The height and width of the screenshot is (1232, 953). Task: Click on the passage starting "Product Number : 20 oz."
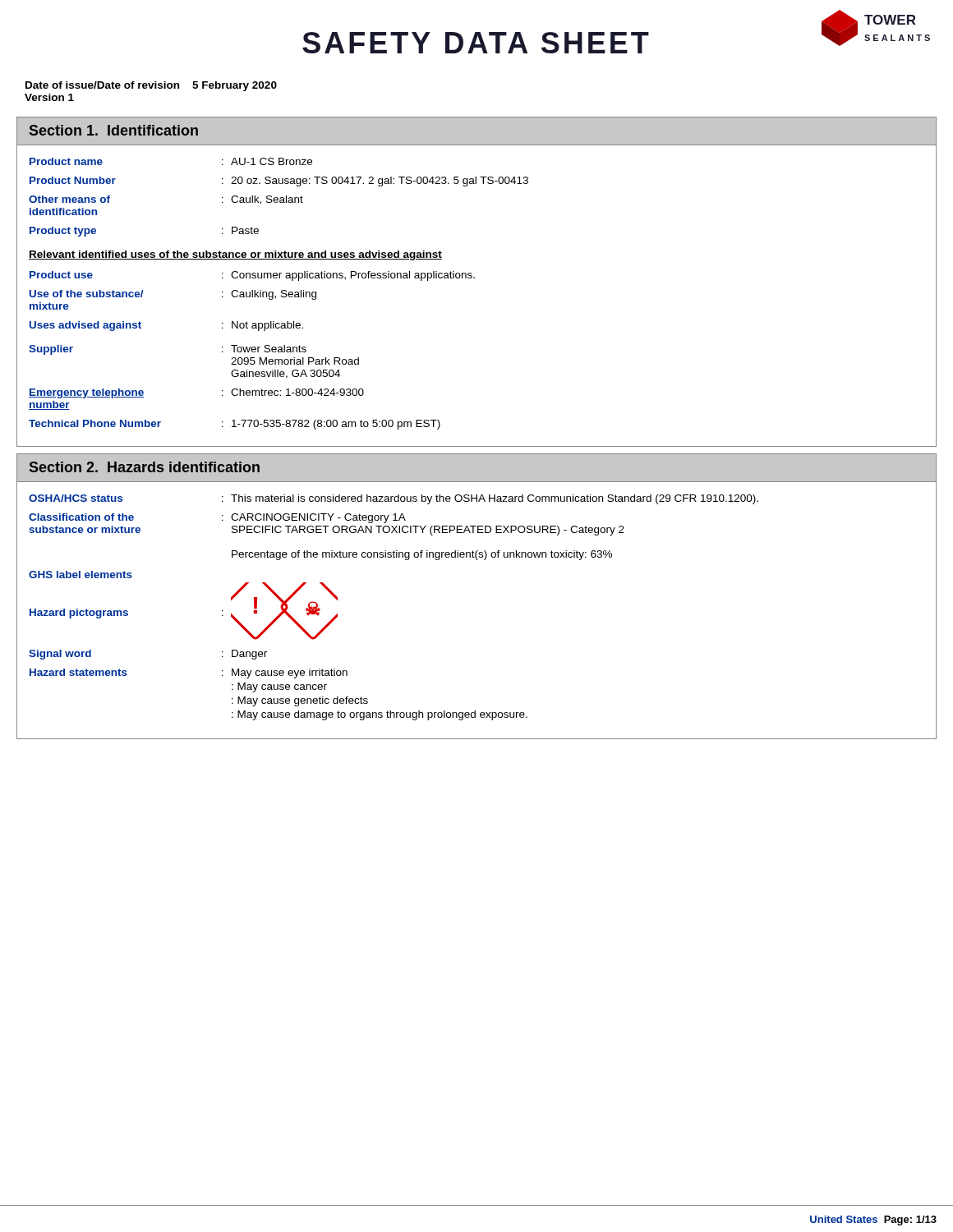pos(476,180)
